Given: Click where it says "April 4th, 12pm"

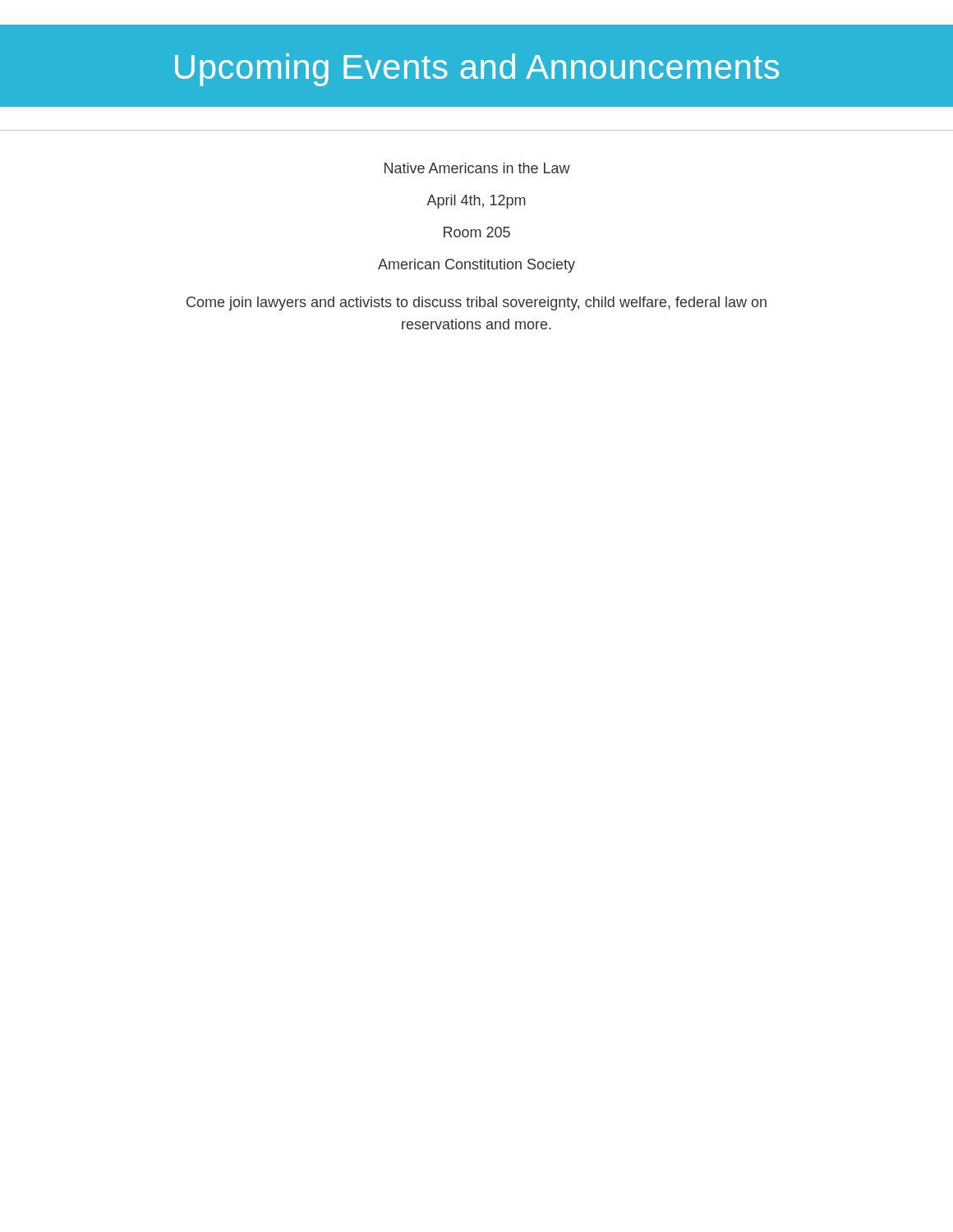Looking at the screenshot, I should pyautogui.click(x=476, y=201).
